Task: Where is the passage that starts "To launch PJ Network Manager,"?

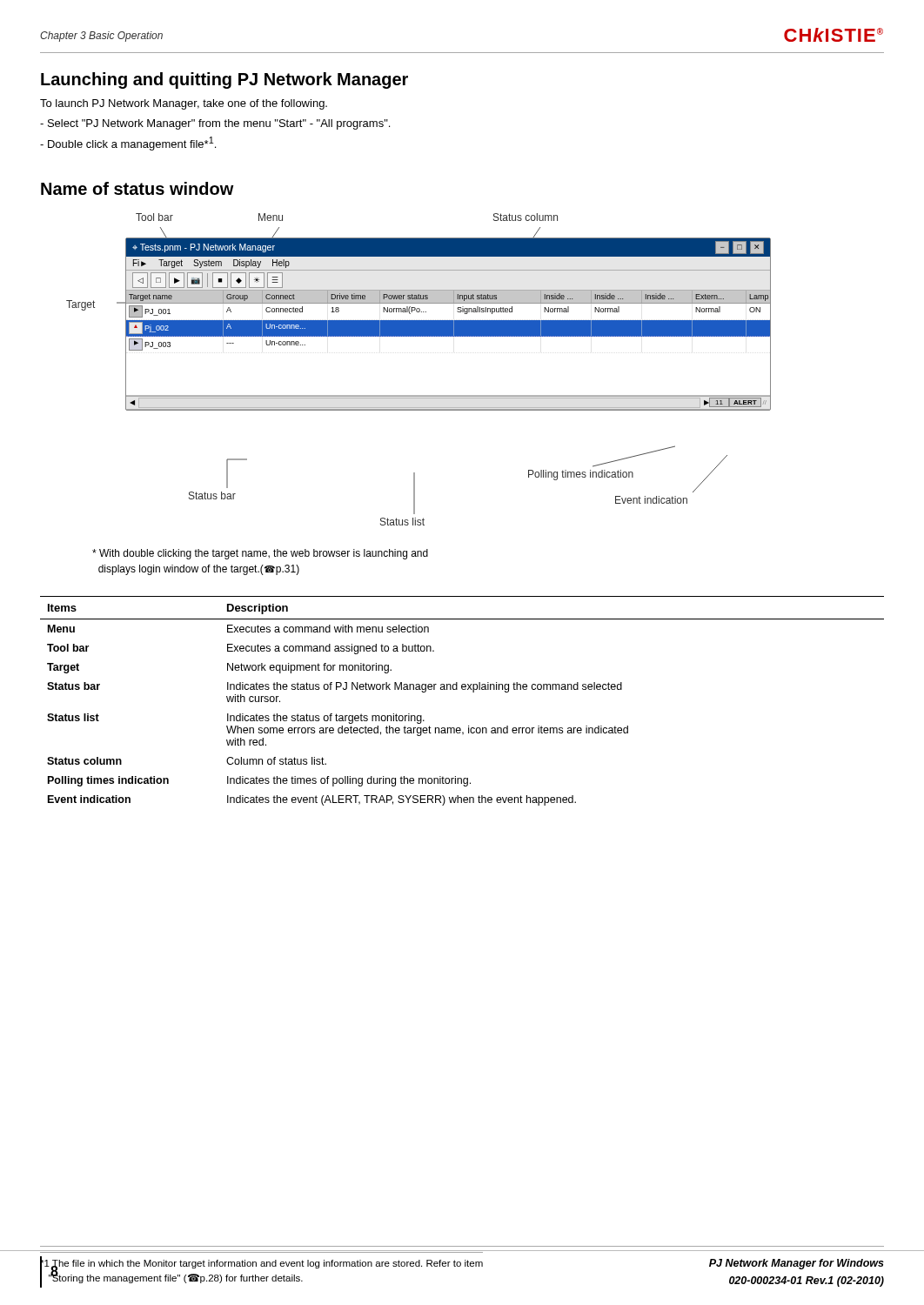Action: click(184, 103)
